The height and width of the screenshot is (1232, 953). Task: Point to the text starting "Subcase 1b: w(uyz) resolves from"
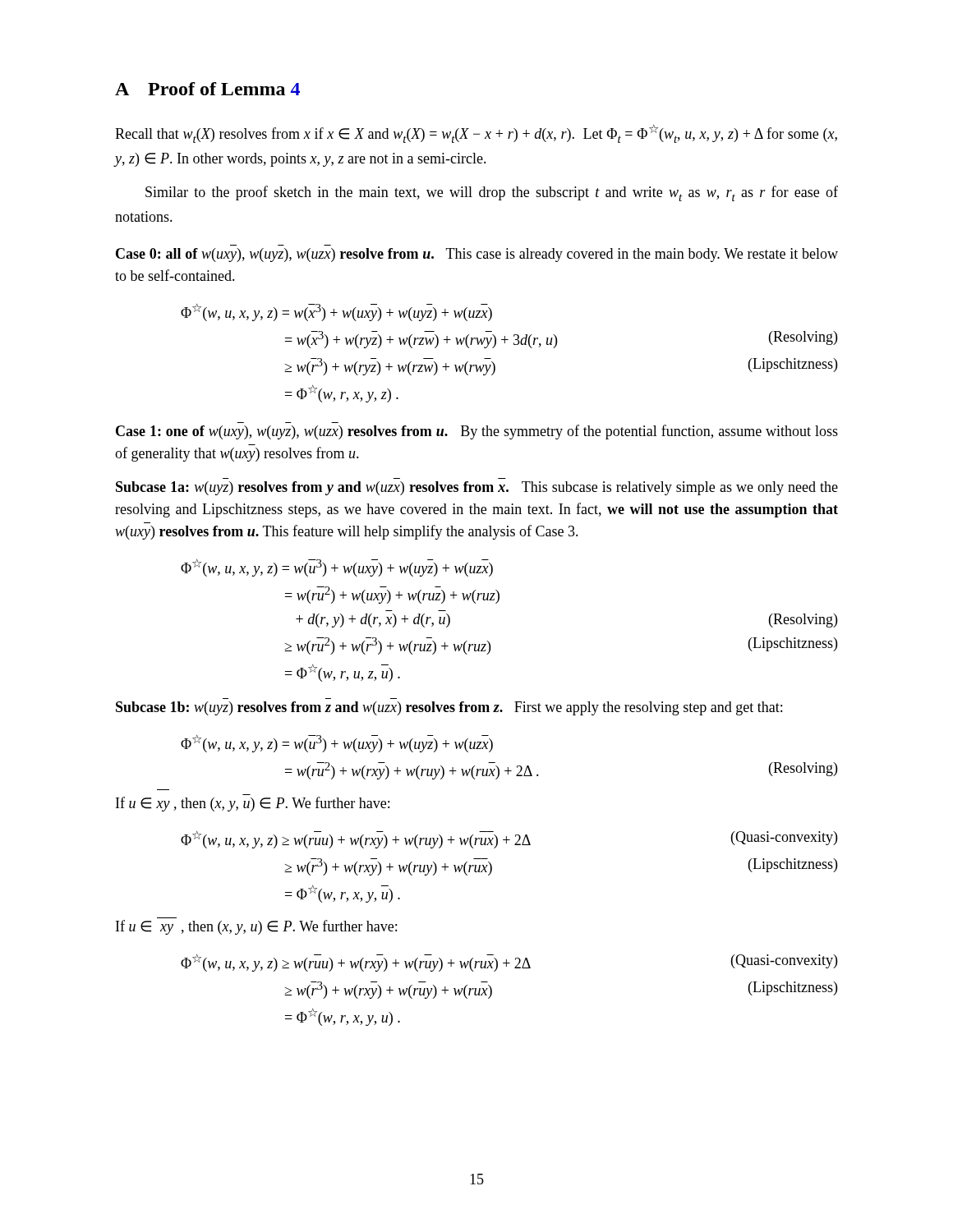[449, 707]
